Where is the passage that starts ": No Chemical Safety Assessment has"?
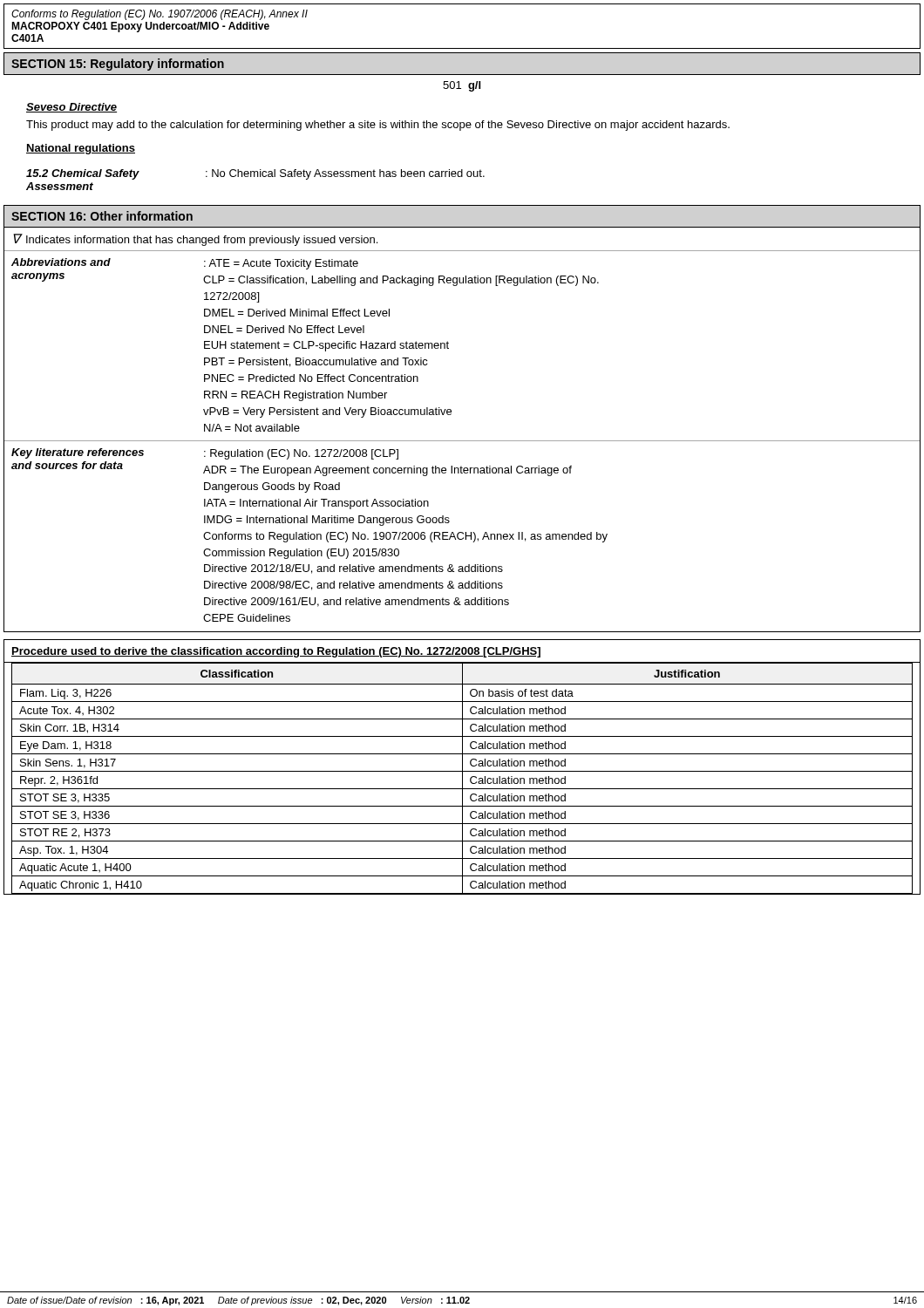This screenshot has height=1308, width=924. pos(345,173)
